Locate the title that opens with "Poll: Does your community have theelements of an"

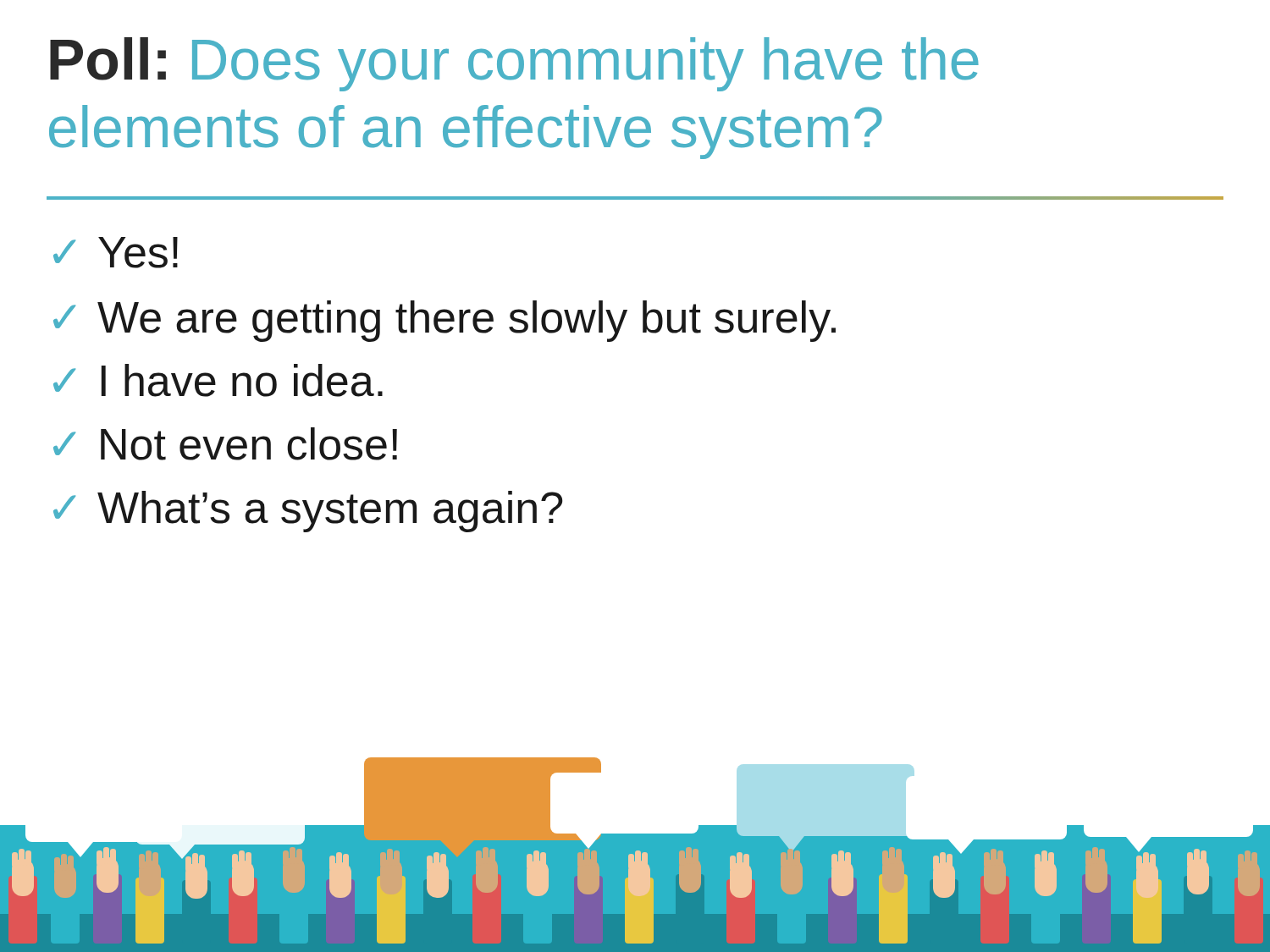click(x=635, y=93)
